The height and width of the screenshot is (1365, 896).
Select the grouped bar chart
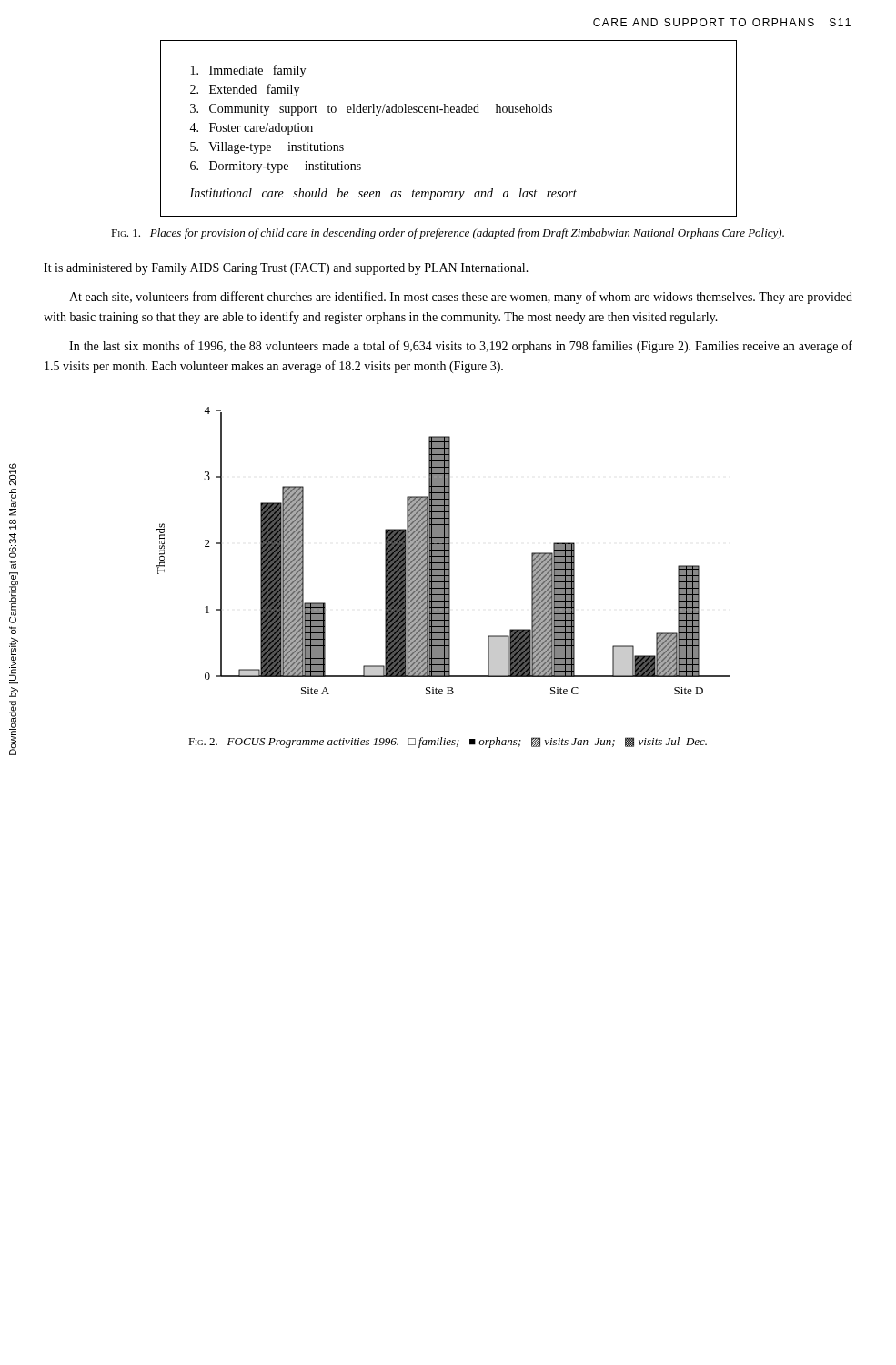point(448,562)
